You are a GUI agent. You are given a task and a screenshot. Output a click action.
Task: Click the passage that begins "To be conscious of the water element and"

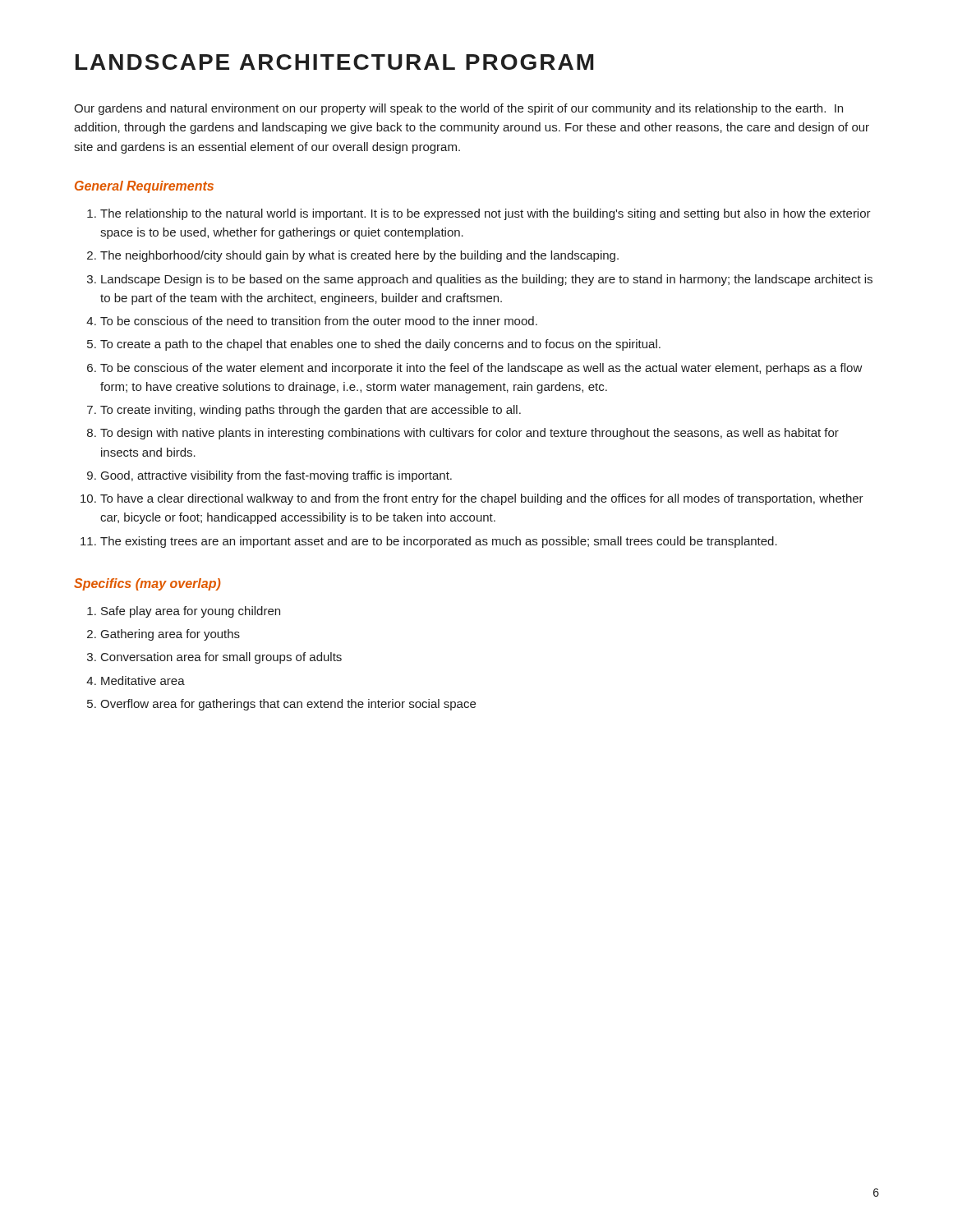[x=481, y=377]
